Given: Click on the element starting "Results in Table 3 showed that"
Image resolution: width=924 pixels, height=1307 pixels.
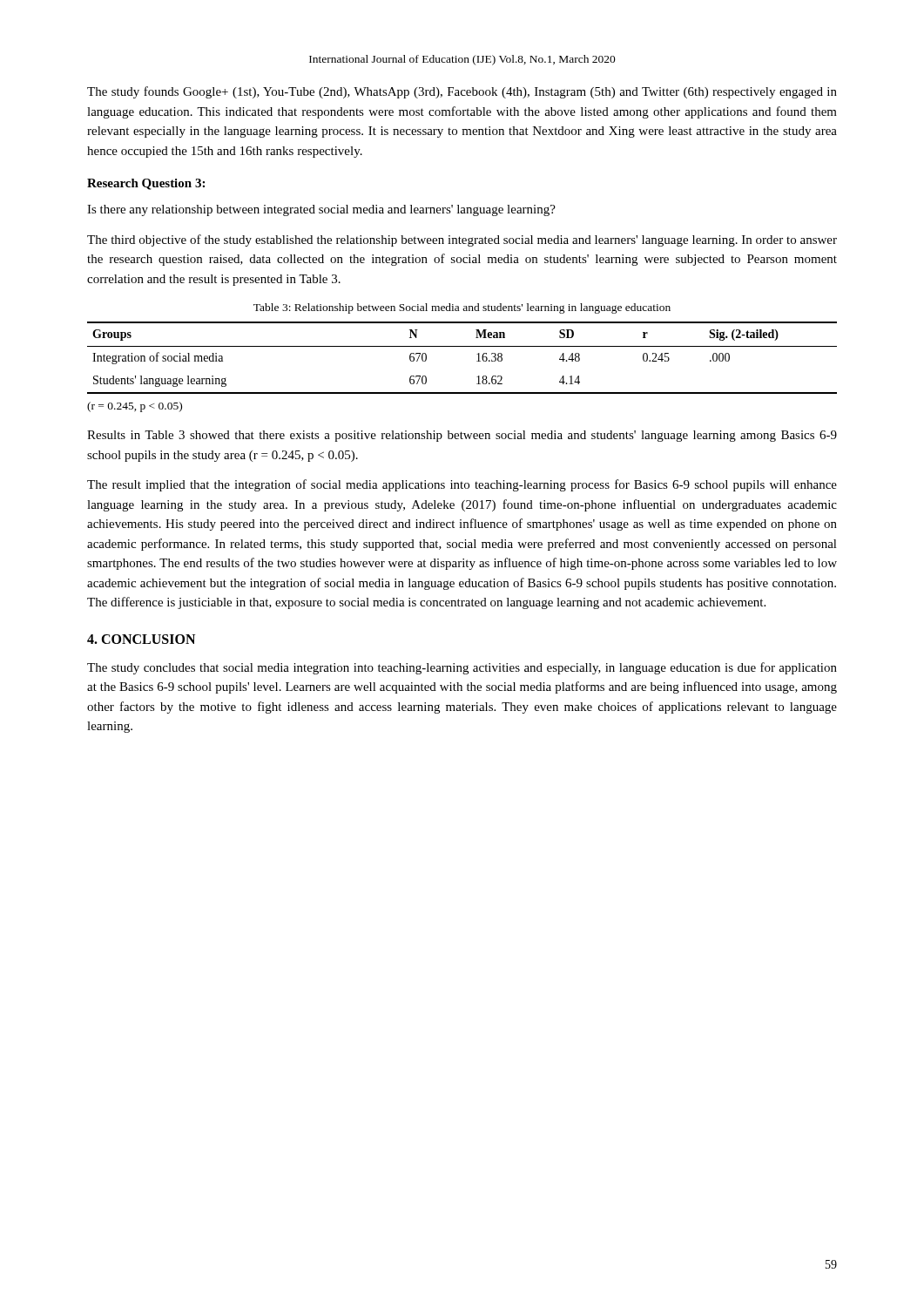Looking at the screenshot, I should (x=462, y=445).
